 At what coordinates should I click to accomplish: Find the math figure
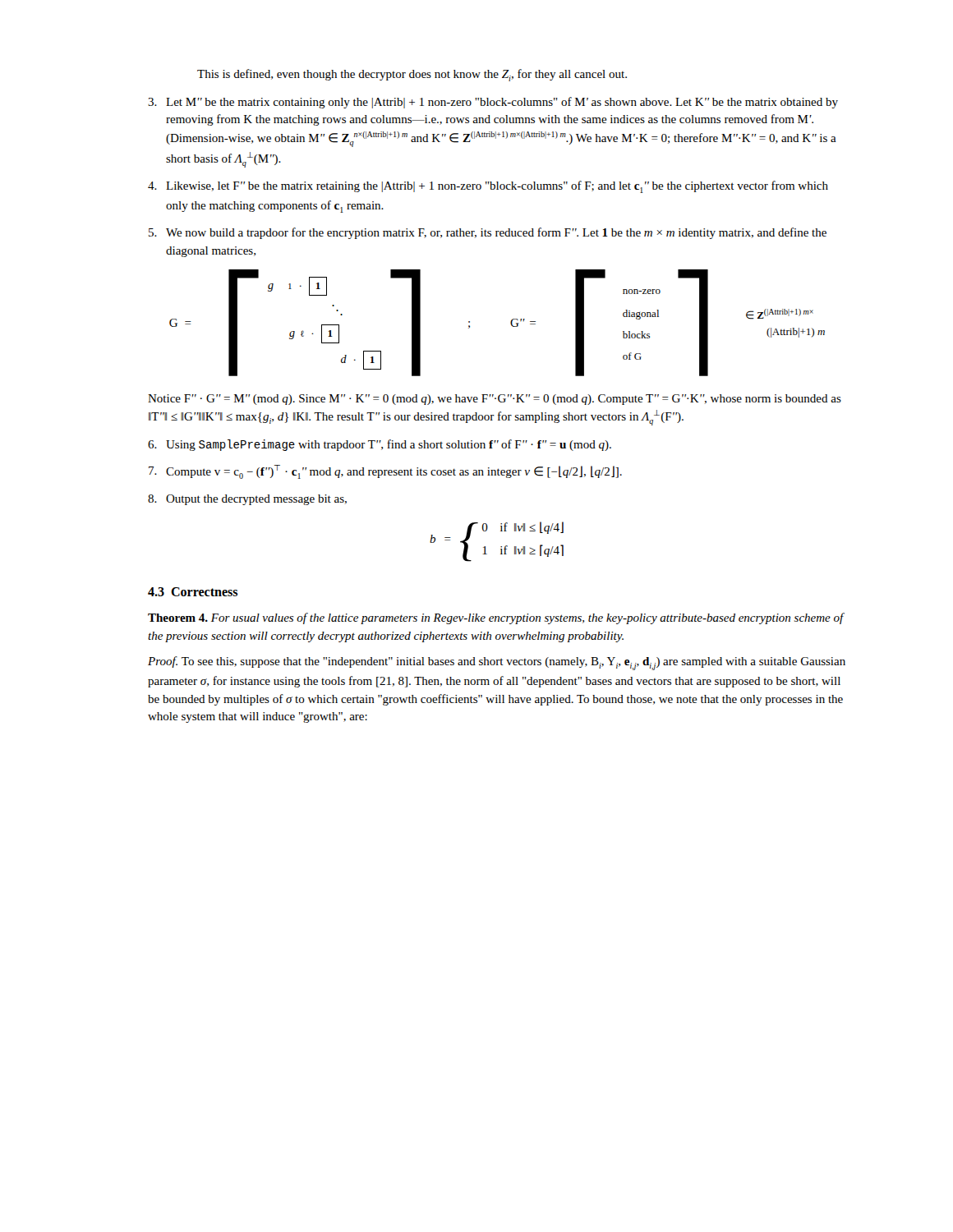point(497,323)
